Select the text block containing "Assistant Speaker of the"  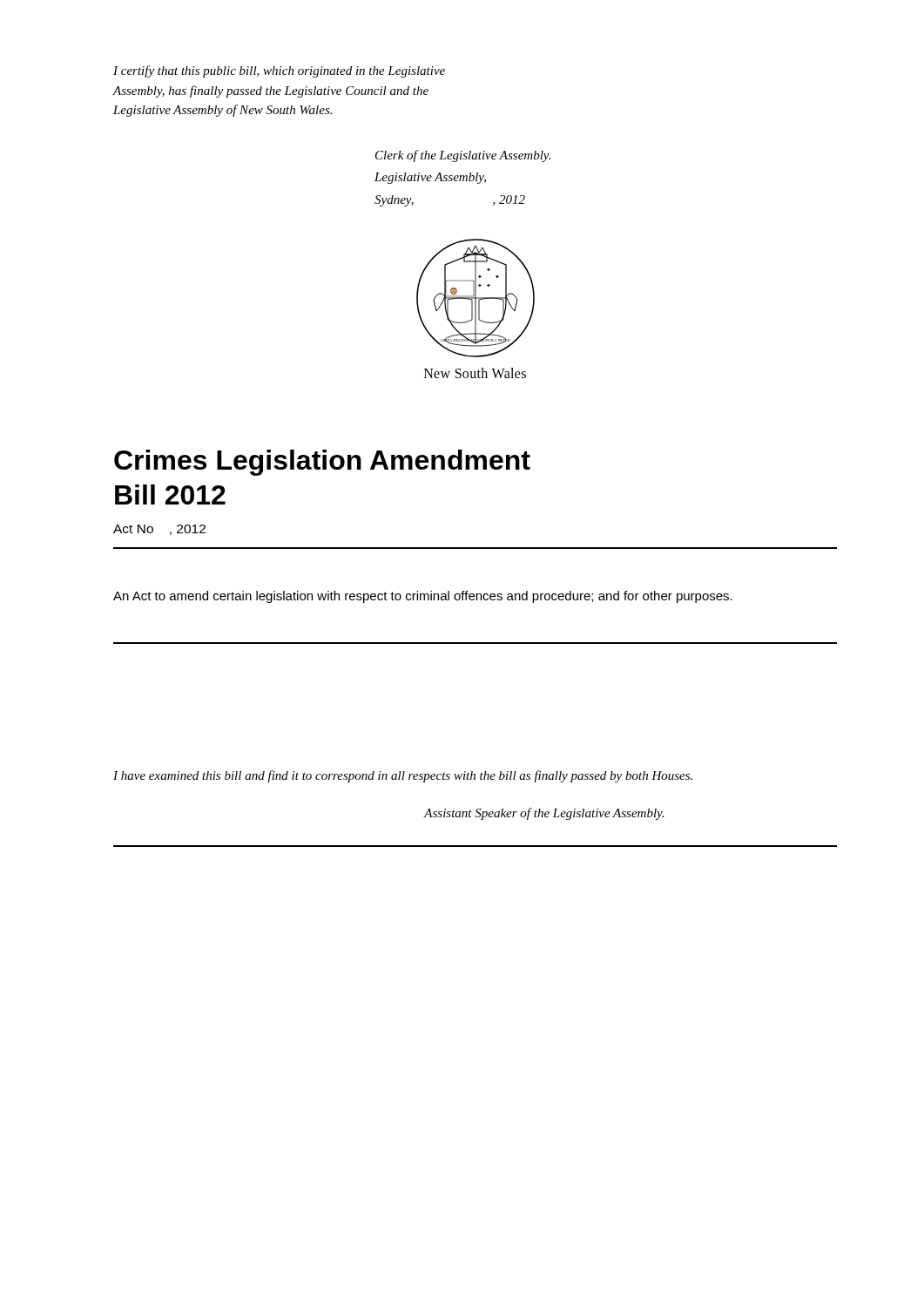(545, 813)
